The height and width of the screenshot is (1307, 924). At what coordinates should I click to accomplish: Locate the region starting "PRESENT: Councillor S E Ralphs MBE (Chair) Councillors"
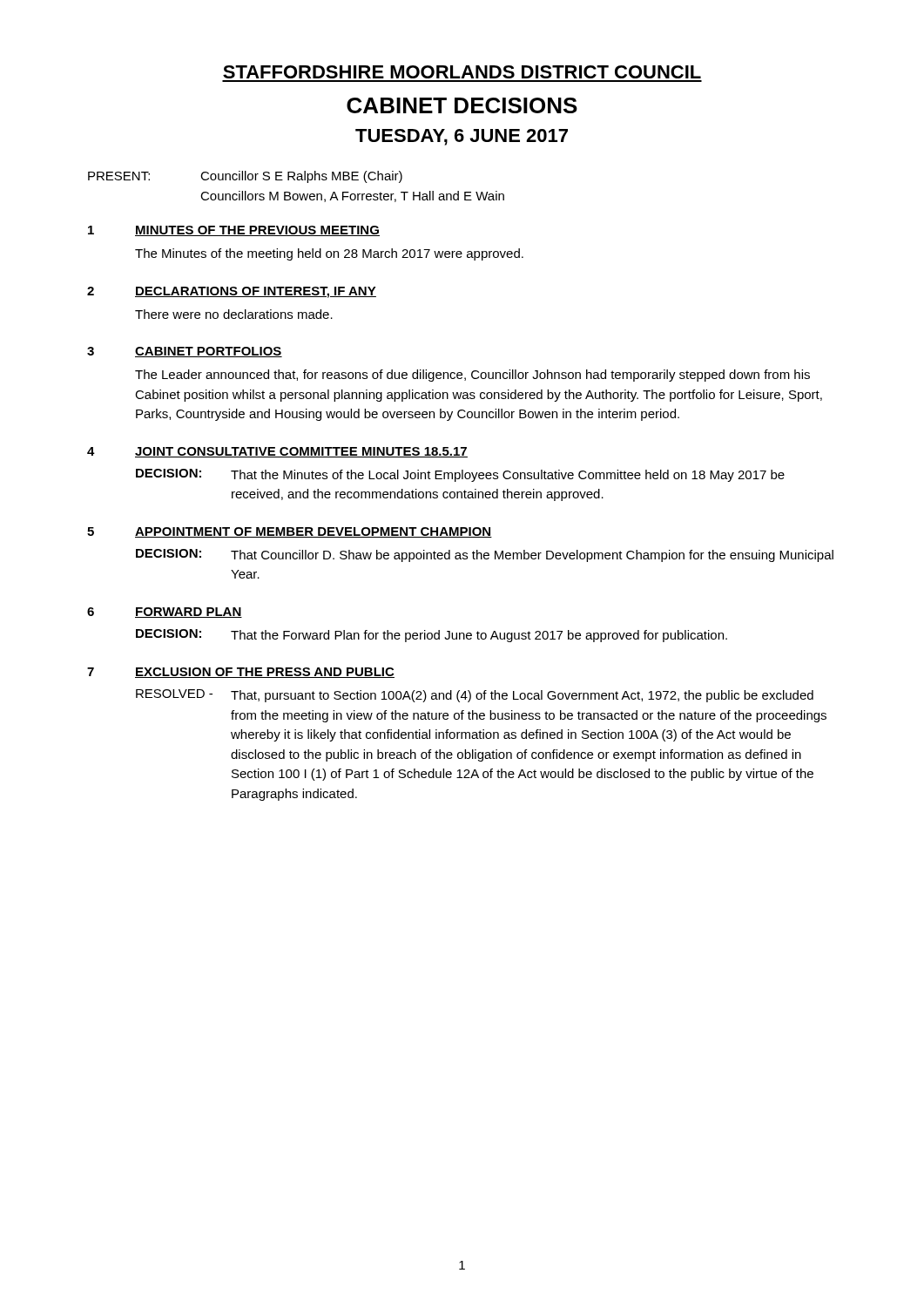(462, 186)
